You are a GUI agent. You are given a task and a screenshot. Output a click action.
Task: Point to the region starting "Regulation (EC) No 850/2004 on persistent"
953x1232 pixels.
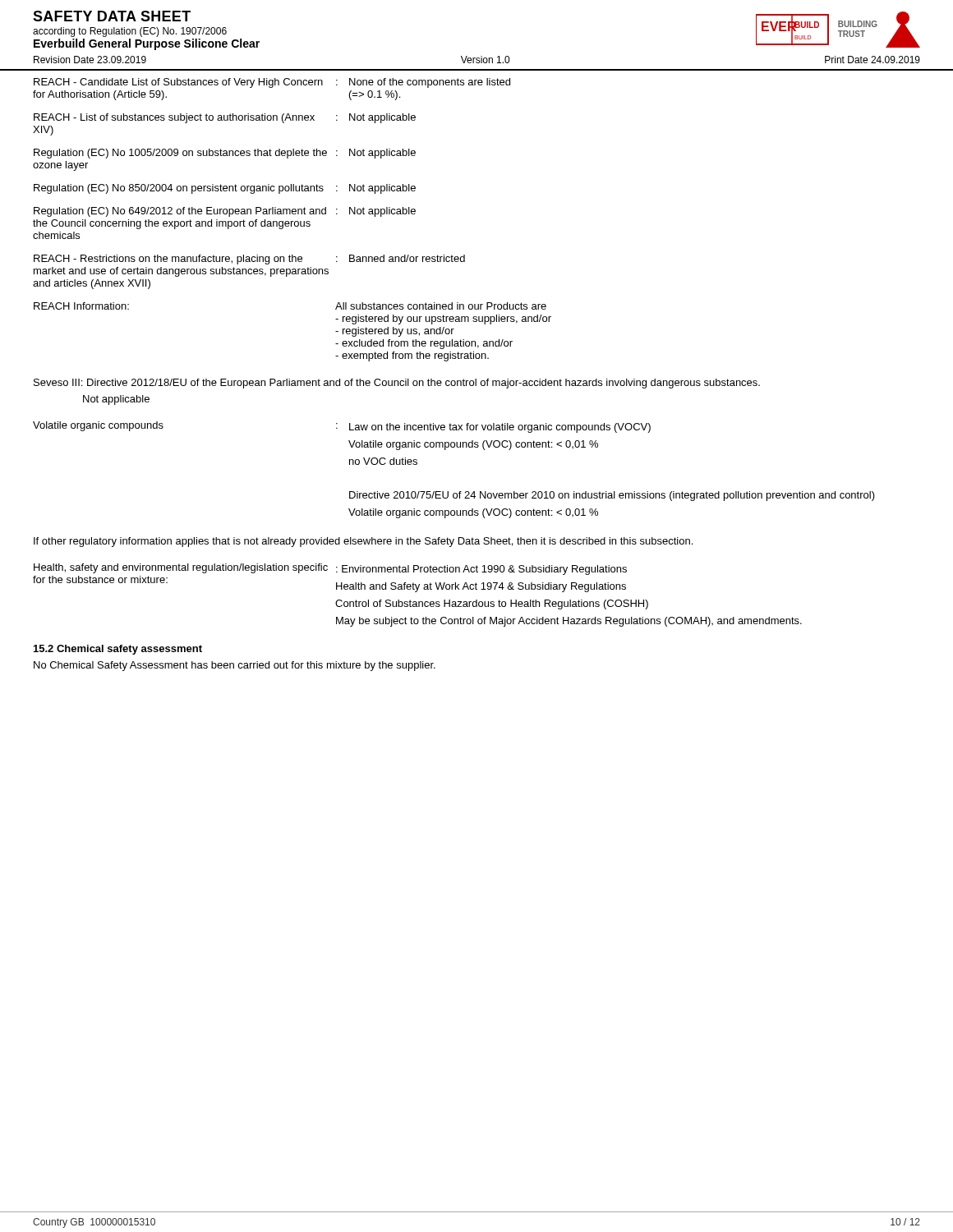point(225,189)
